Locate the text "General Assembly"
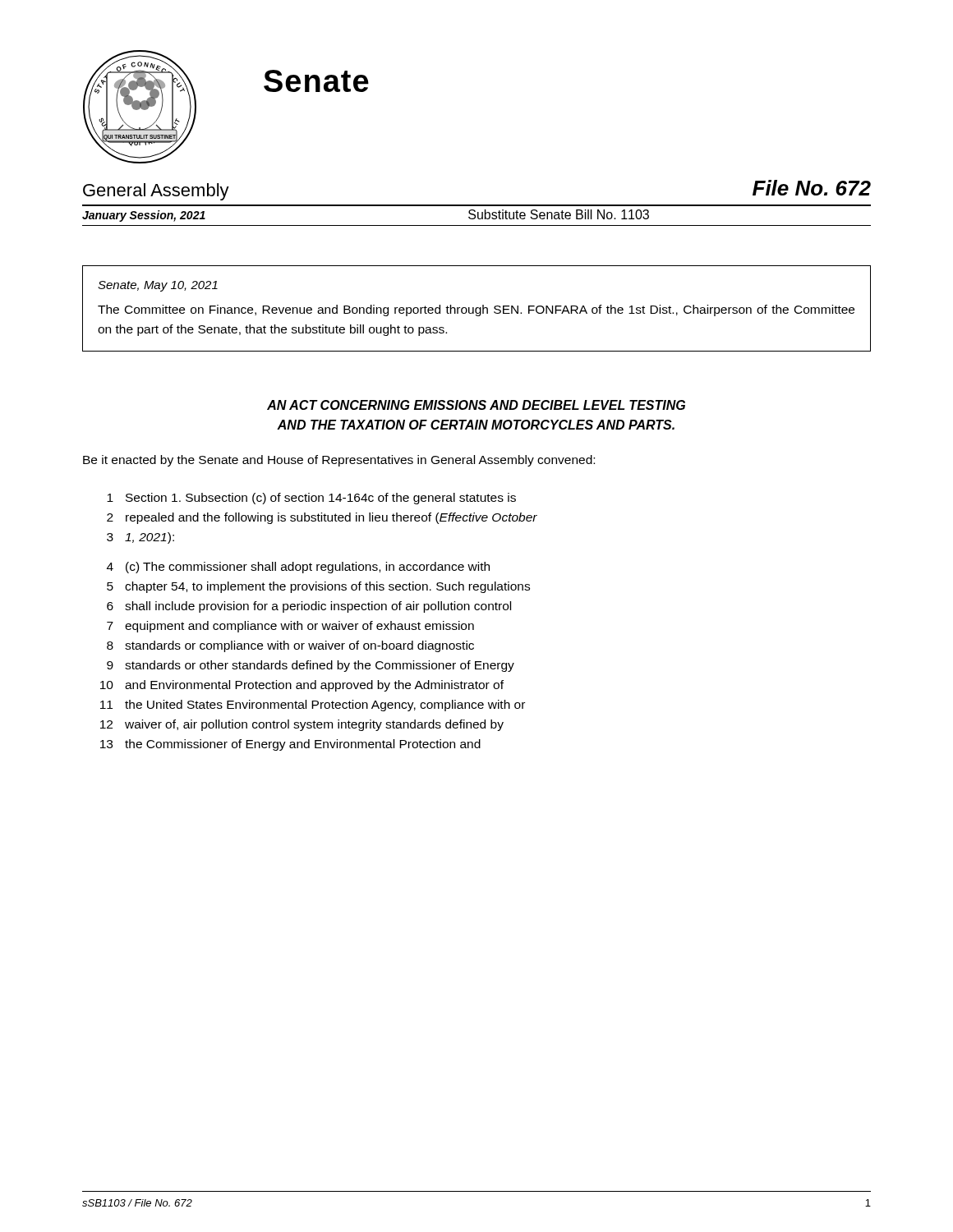This screenshot has width=953, height=1232. click(x=155, y=190)
